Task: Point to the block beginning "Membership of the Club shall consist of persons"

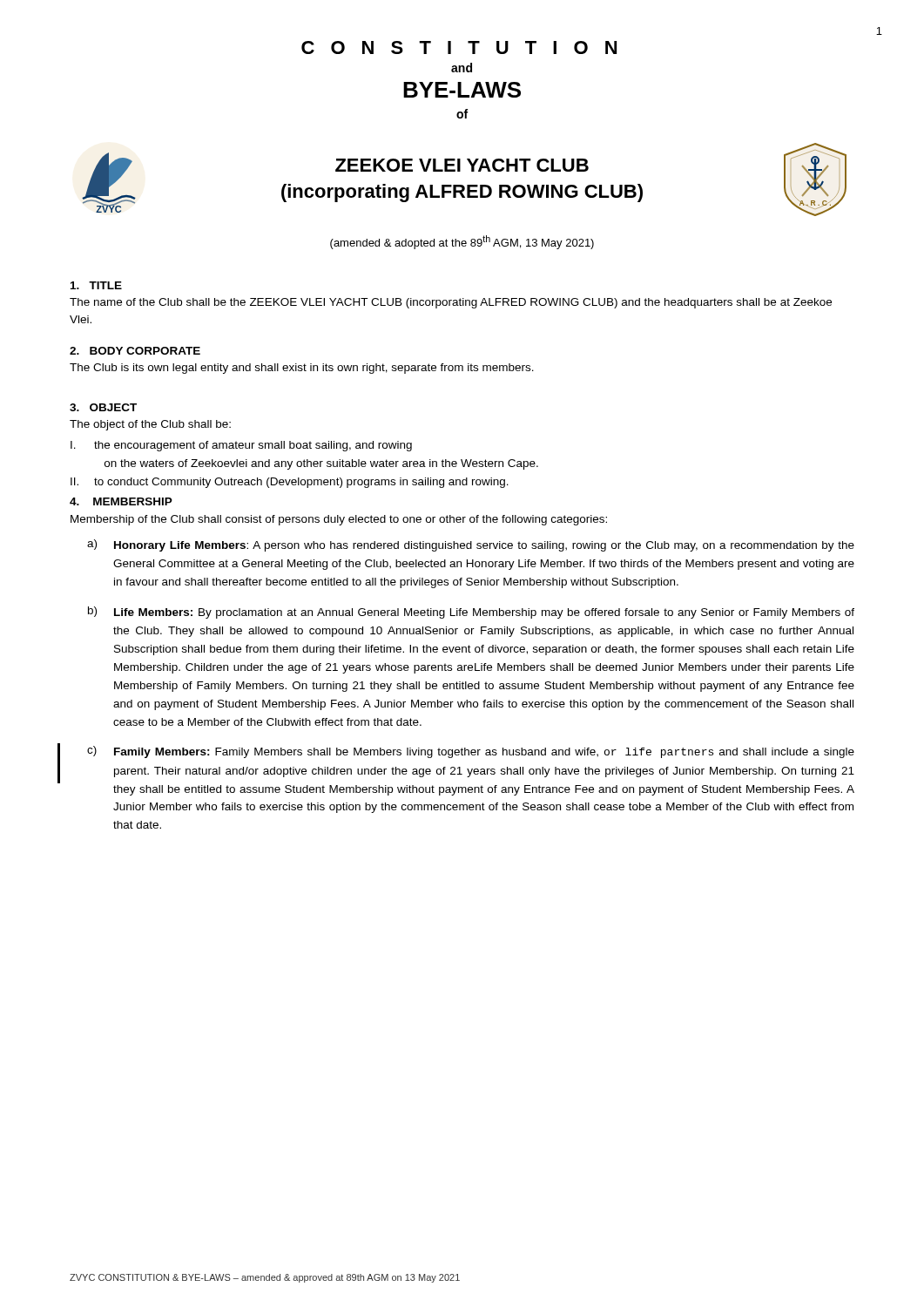Action: (339, 519)
